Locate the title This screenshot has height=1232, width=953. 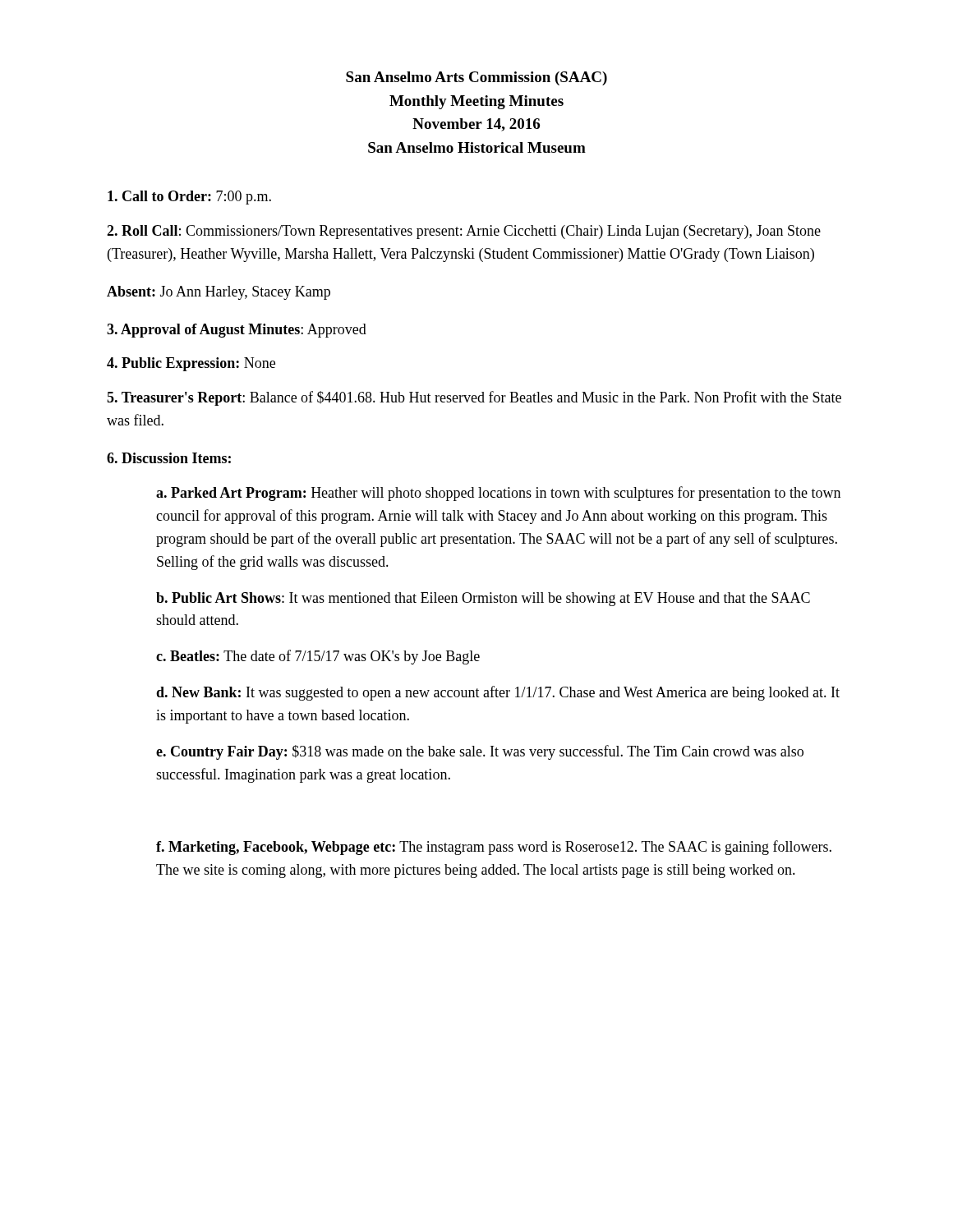pos(476,112)
